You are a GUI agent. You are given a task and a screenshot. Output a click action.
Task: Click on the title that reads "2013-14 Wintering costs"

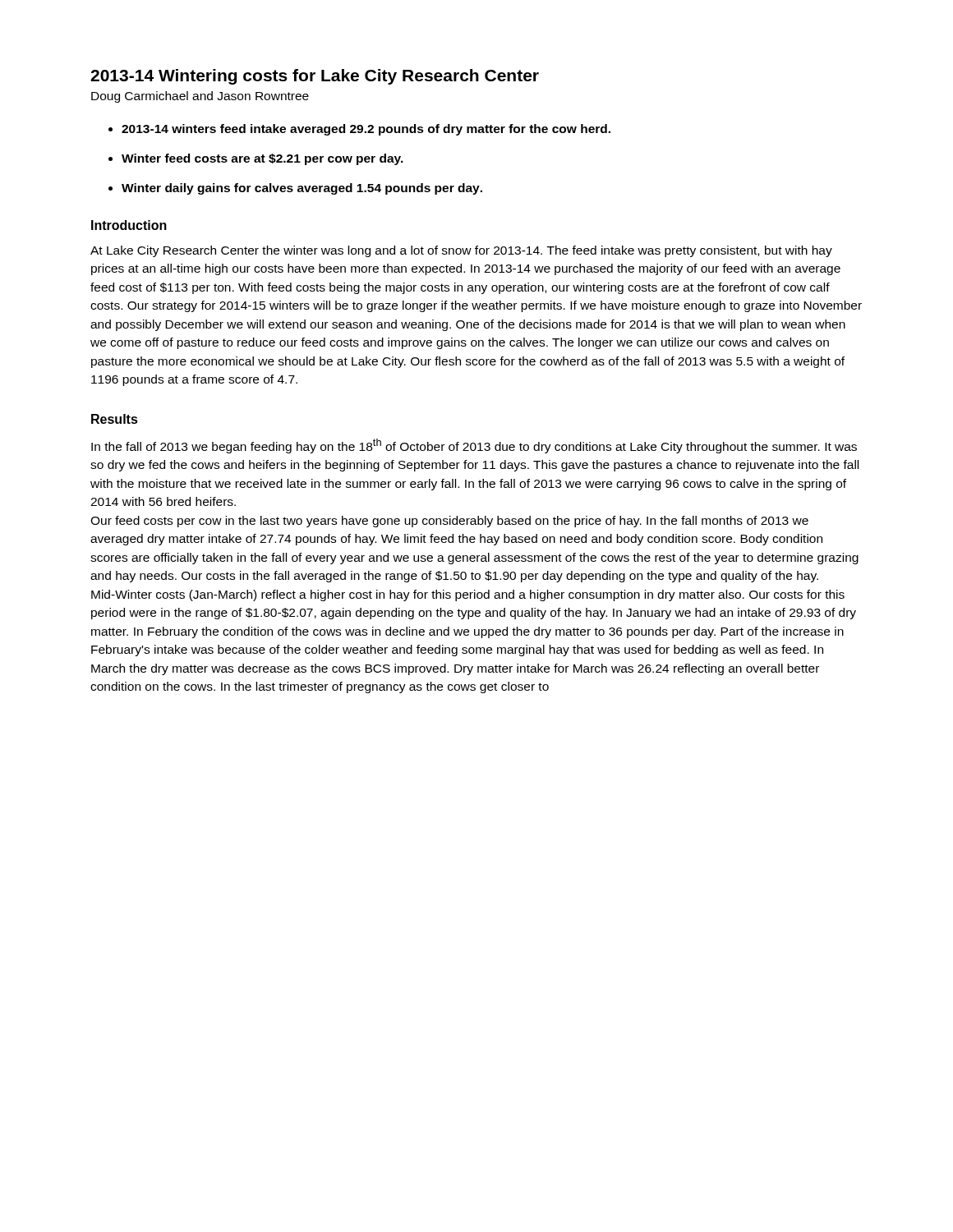[476, 76]
